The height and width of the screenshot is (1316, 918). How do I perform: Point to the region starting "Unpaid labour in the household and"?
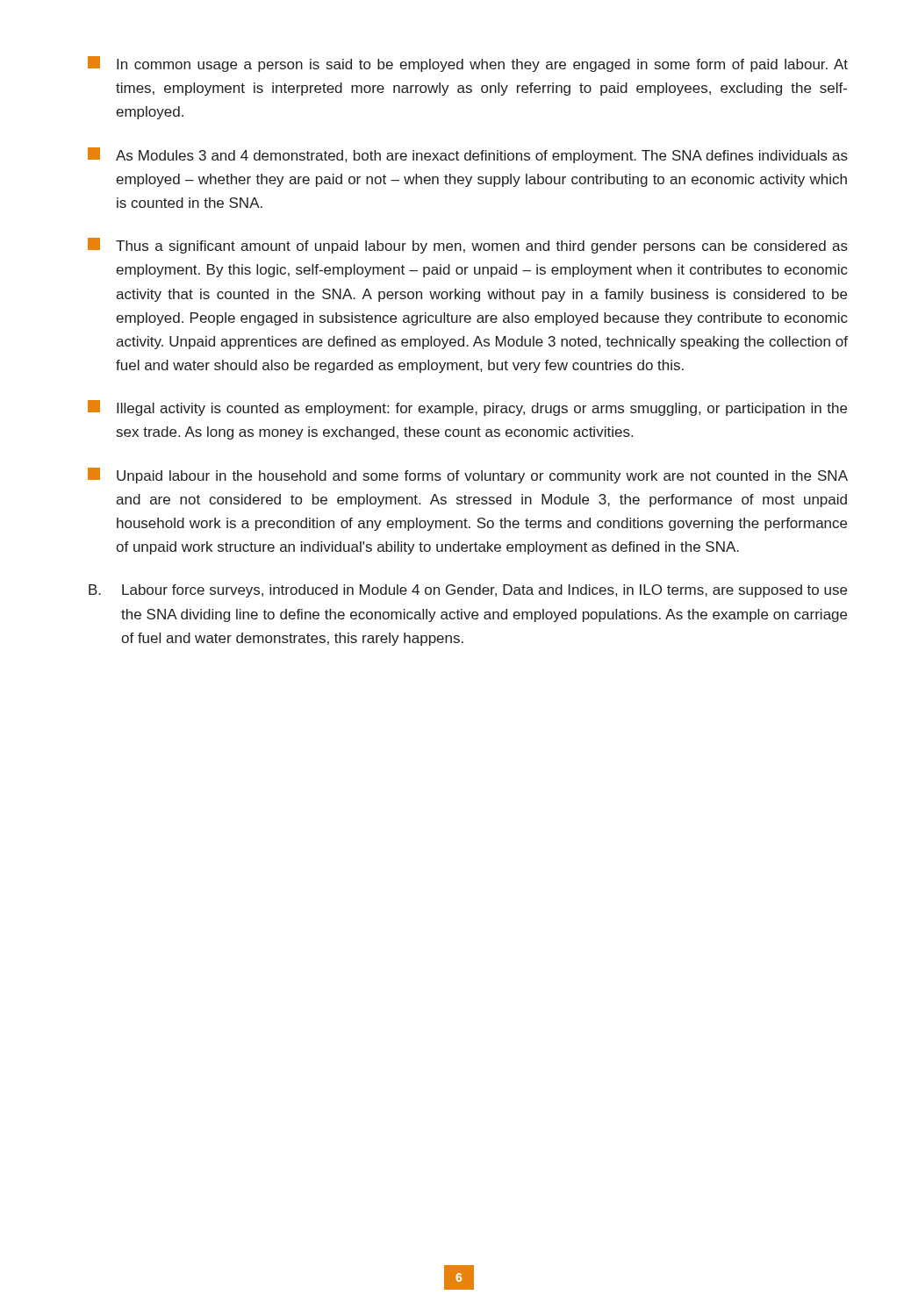(468, 511)
